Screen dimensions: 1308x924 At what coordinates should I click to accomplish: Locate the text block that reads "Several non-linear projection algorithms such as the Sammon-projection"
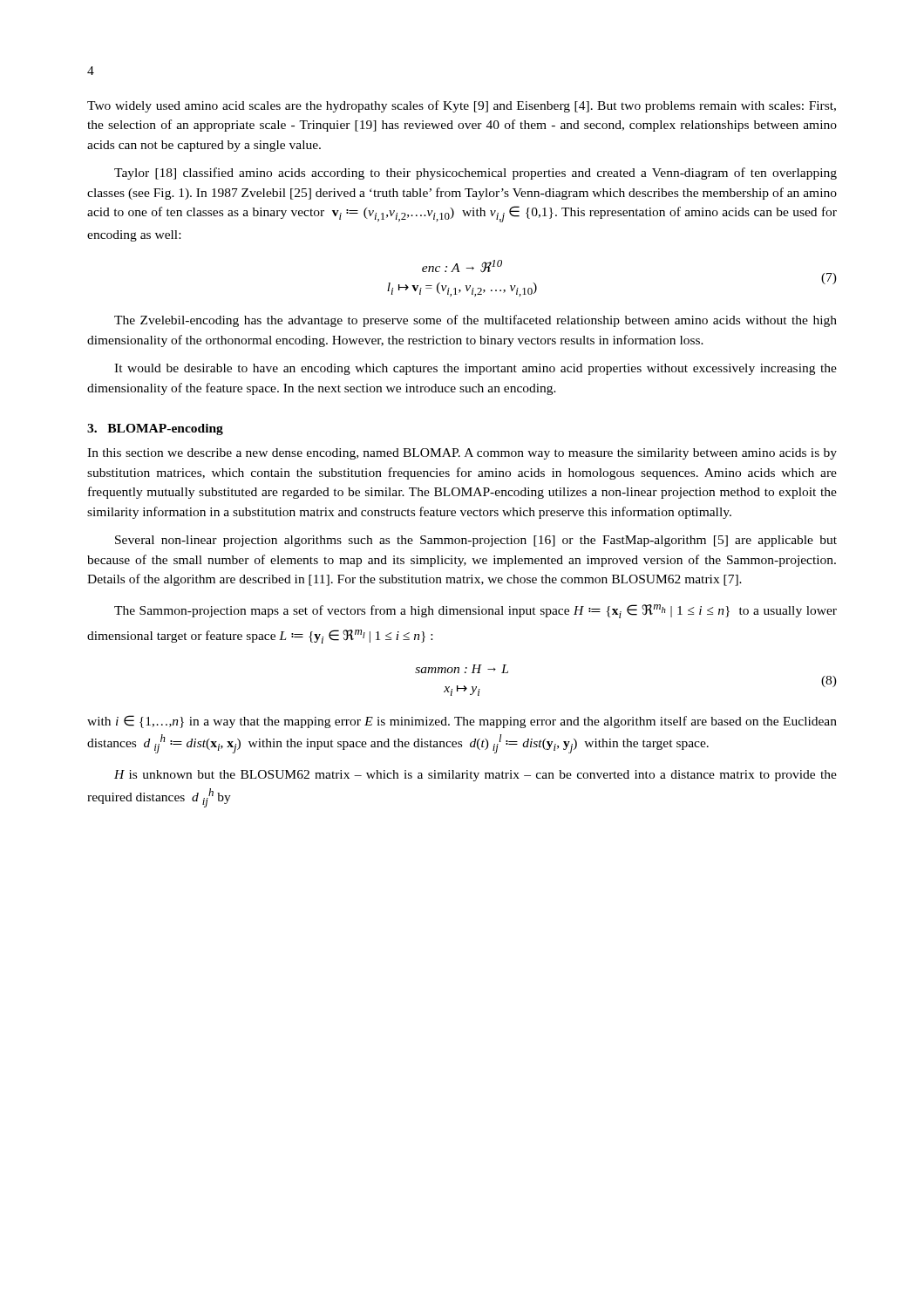(462, 560)
